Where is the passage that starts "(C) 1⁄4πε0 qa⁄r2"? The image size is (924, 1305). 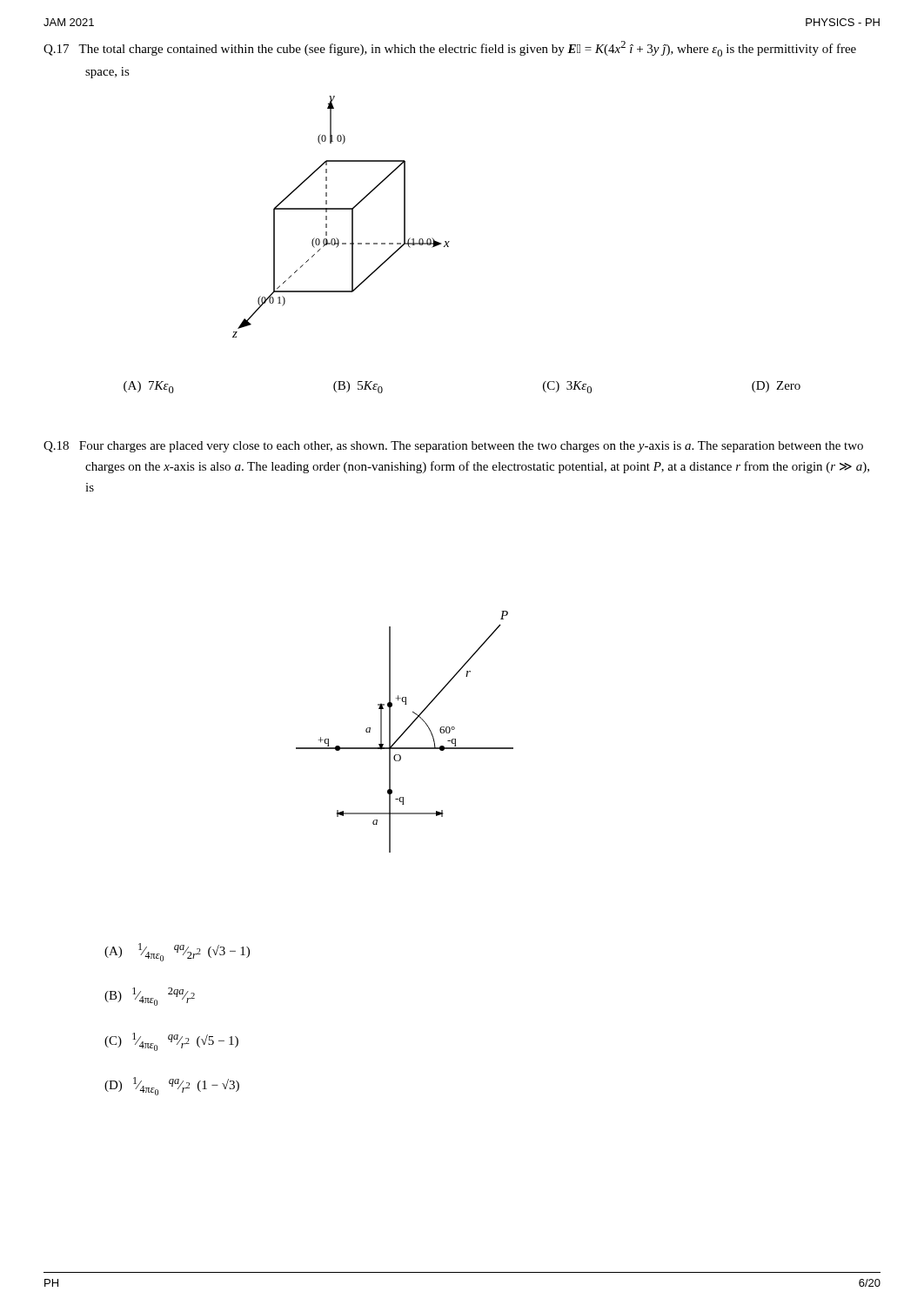(172, 1041)
